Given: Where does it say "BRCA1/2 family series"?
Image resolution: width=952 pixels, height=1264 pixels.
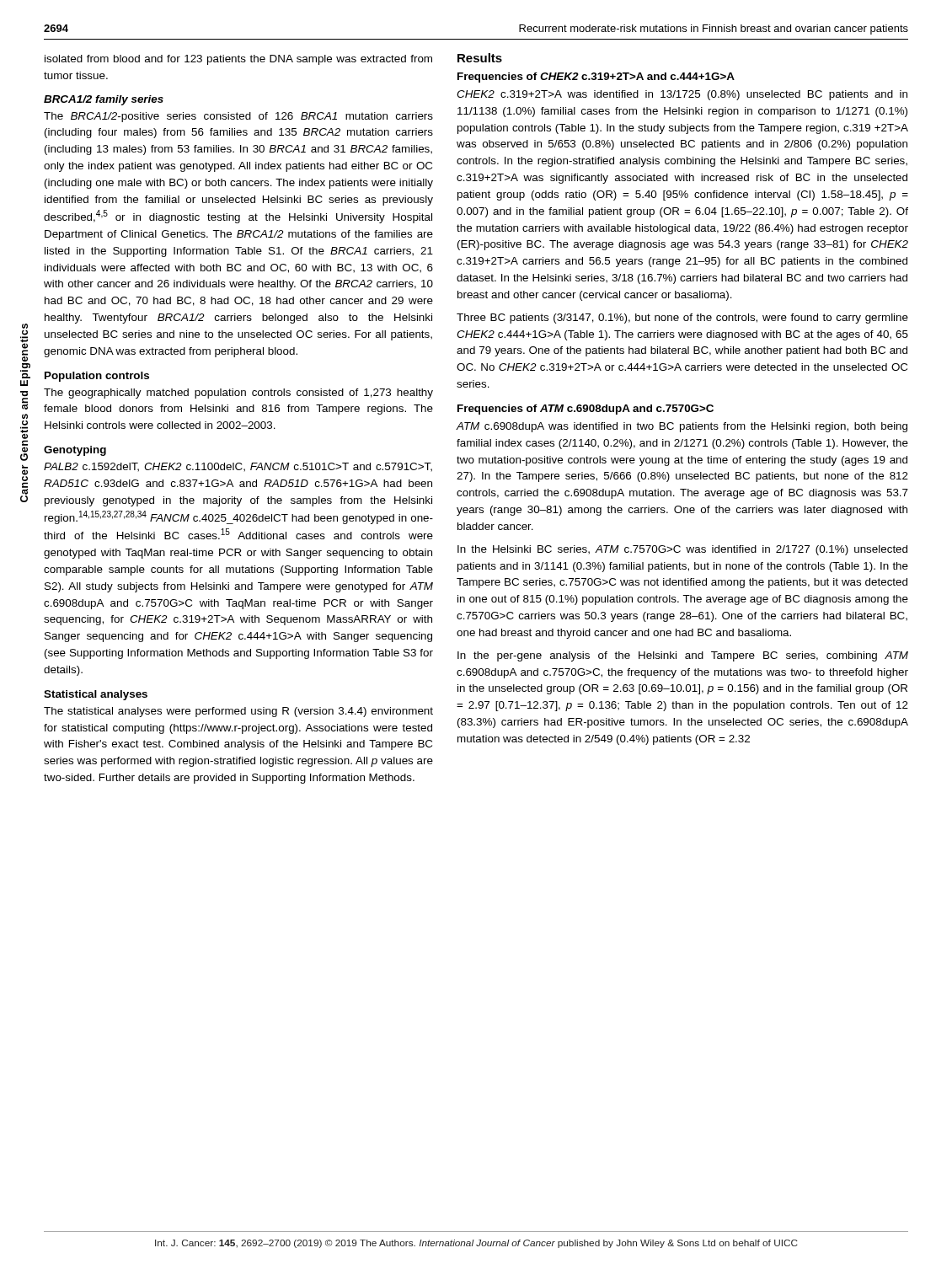Looking at the screenshot, I should point(104,99).
